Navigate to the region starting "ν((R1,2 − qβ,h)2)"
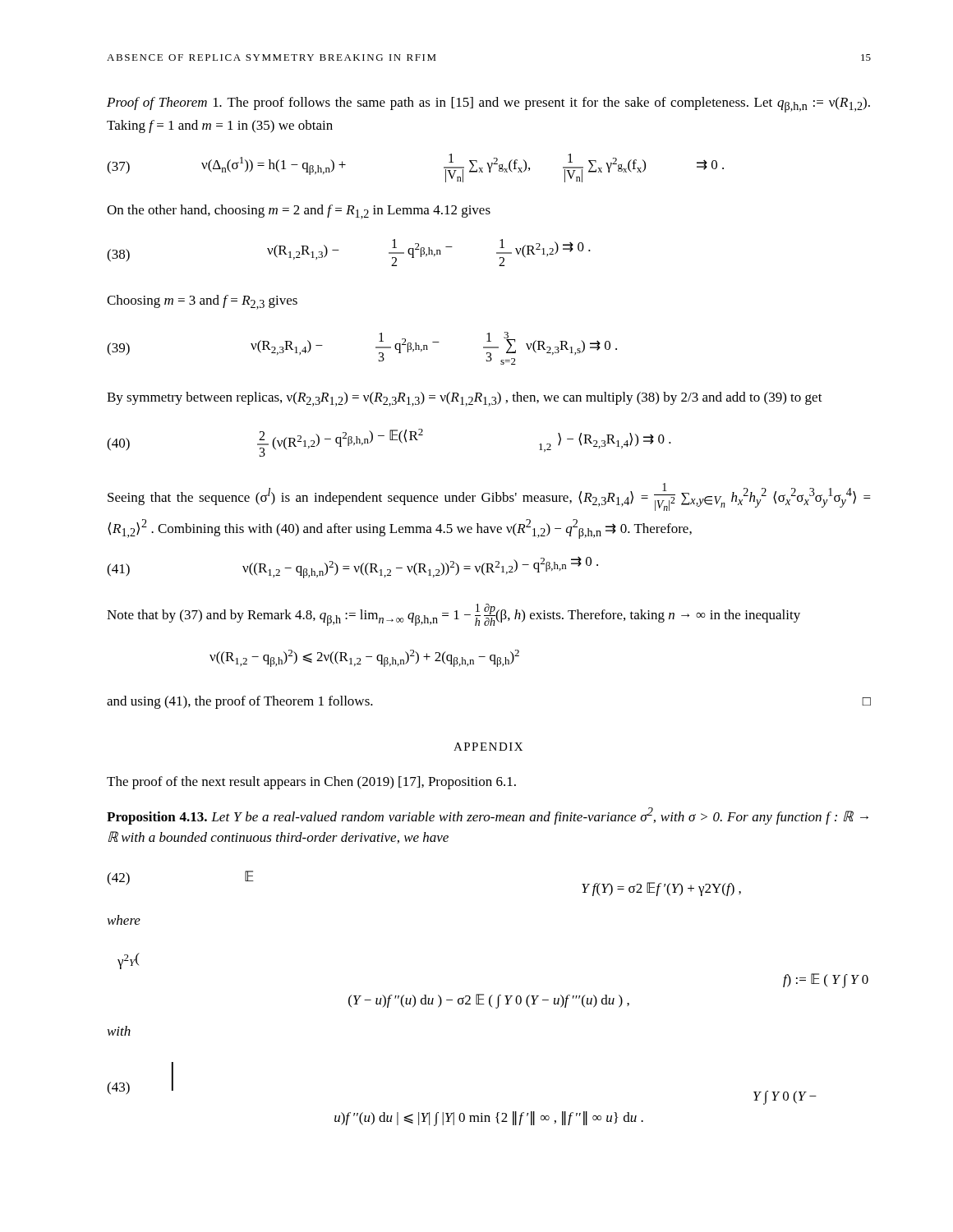Screen dimensions: 1232x953 tap(489, 656)
